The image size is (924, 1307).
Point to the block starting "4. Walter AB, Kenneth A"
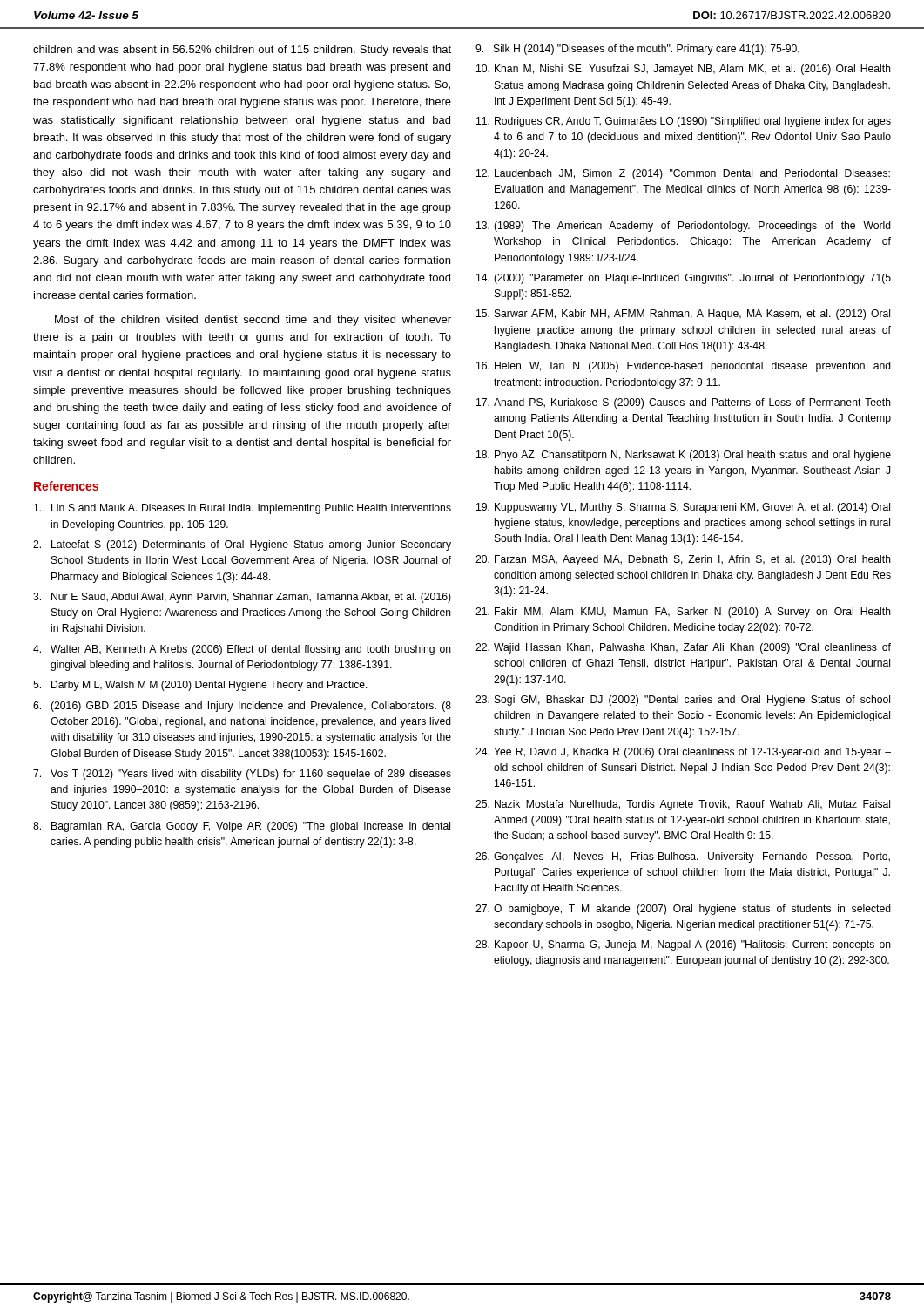(242, 657)
